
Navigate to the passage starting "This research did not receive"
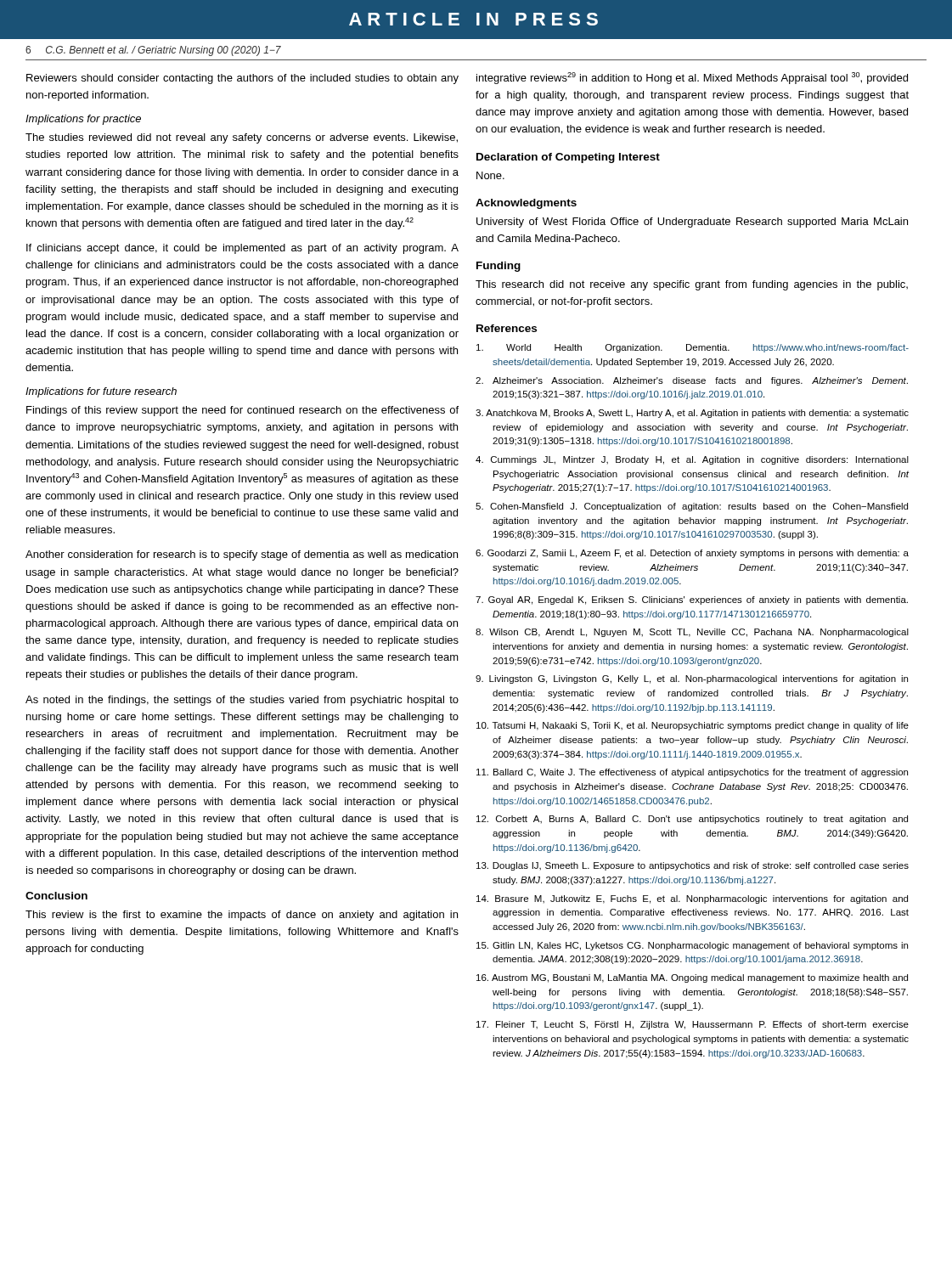tap(692, 293)
